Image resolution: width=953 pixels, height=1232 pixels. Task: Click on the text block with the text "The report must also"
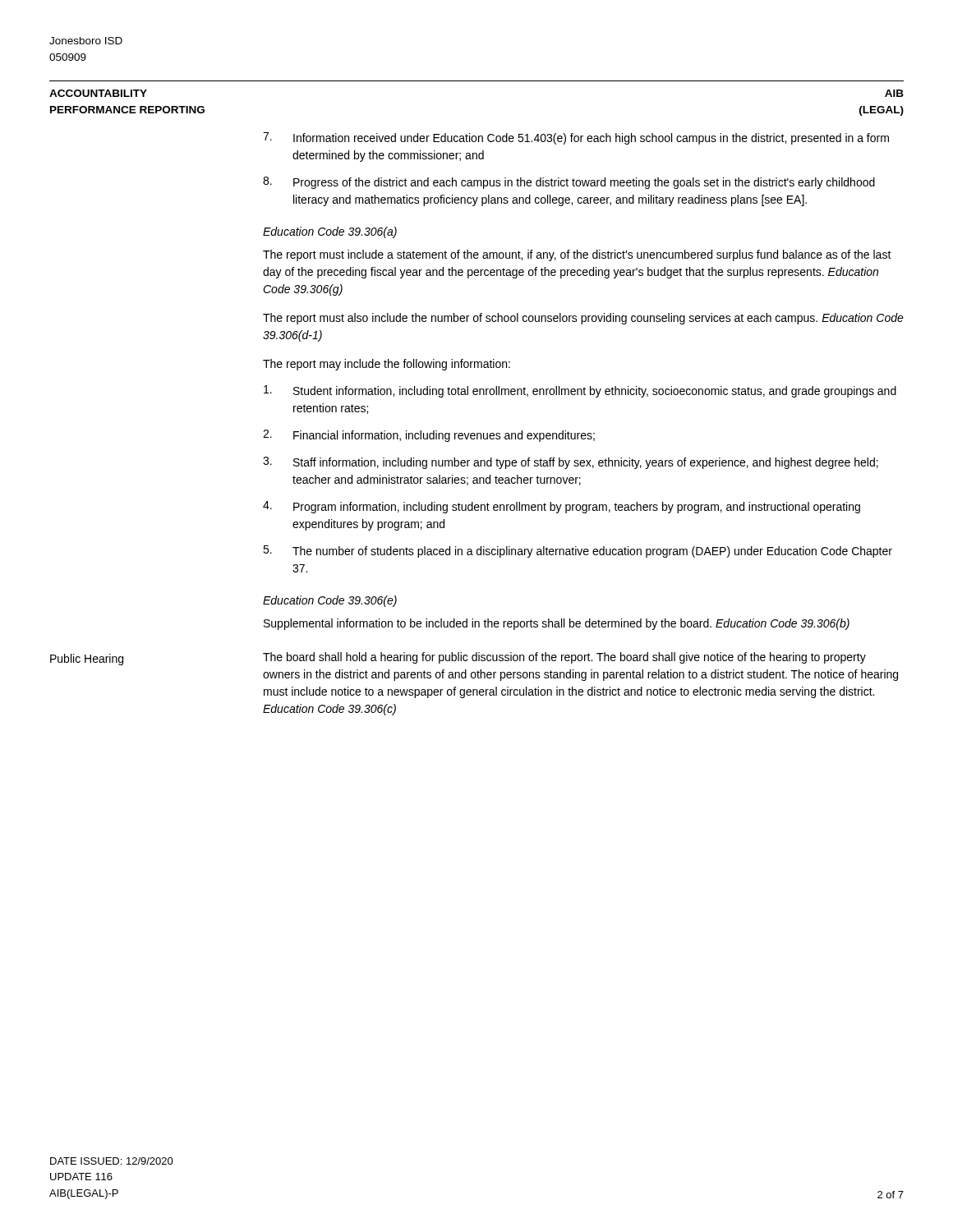point(583,326)
